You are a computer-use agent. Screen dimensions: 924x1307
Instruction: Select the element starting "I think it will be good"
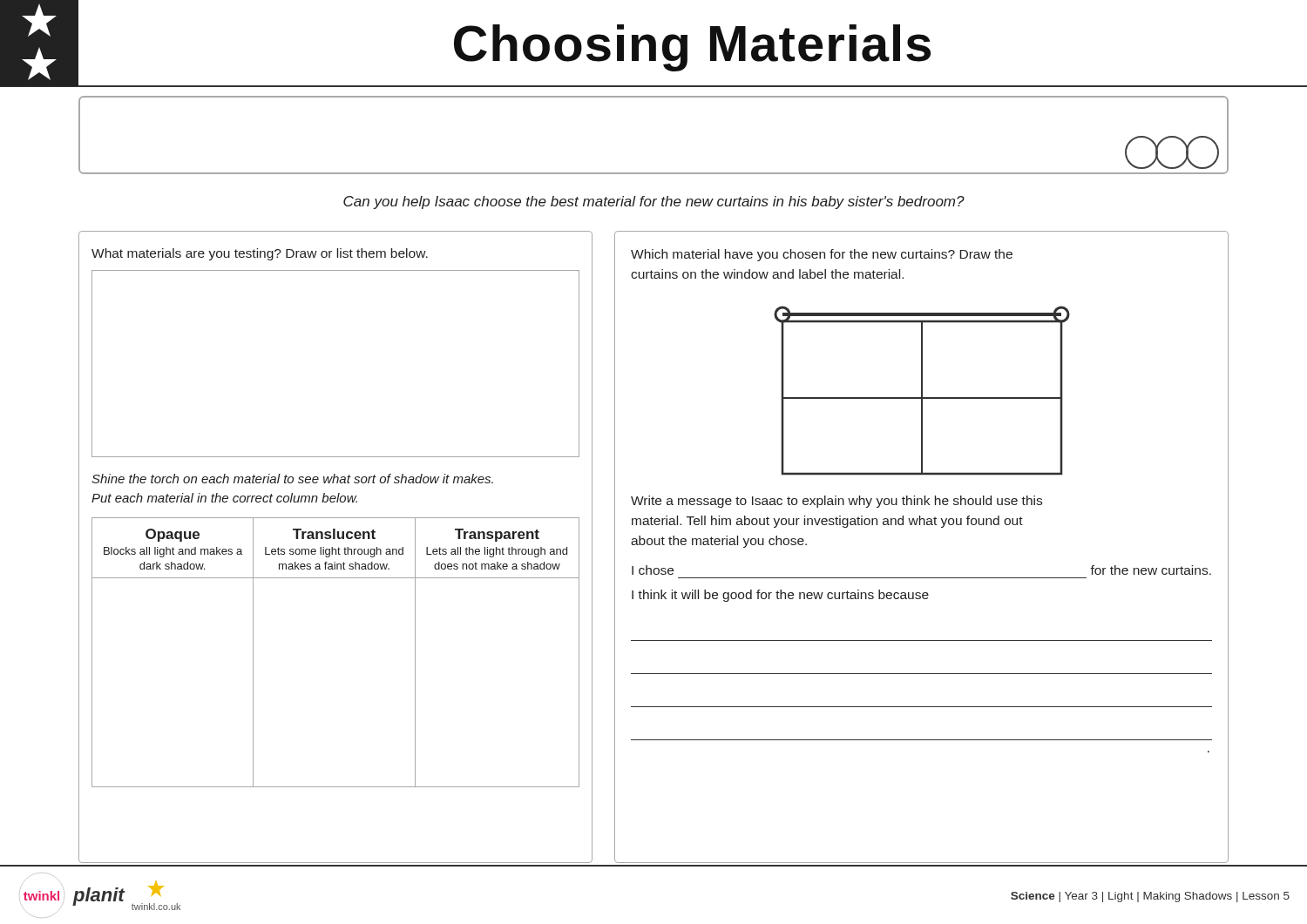(780, 595)
